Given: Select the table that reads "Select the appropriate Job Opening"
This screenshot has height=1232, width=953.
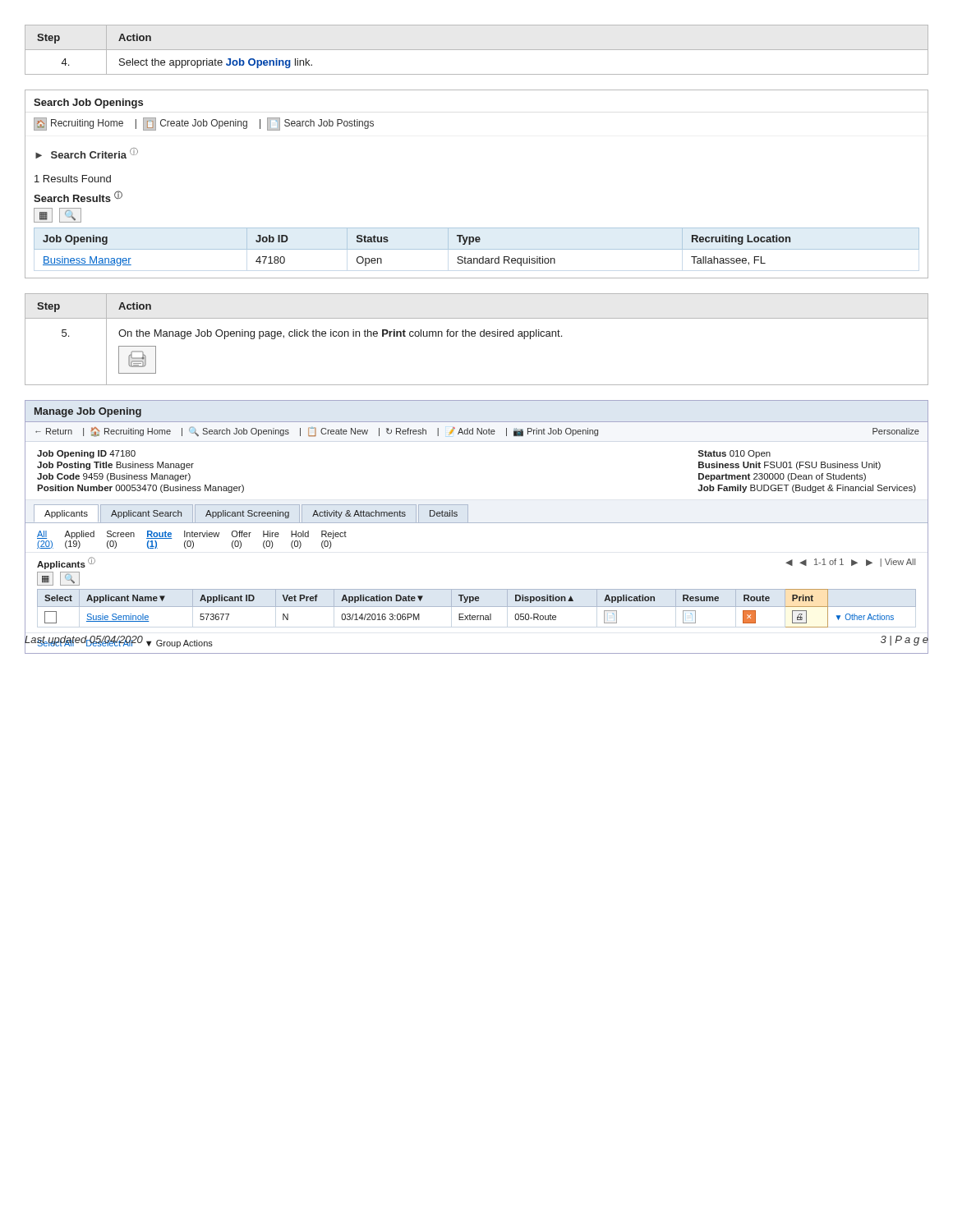Looking at the screenshot, I should click(x=476, y=50).
